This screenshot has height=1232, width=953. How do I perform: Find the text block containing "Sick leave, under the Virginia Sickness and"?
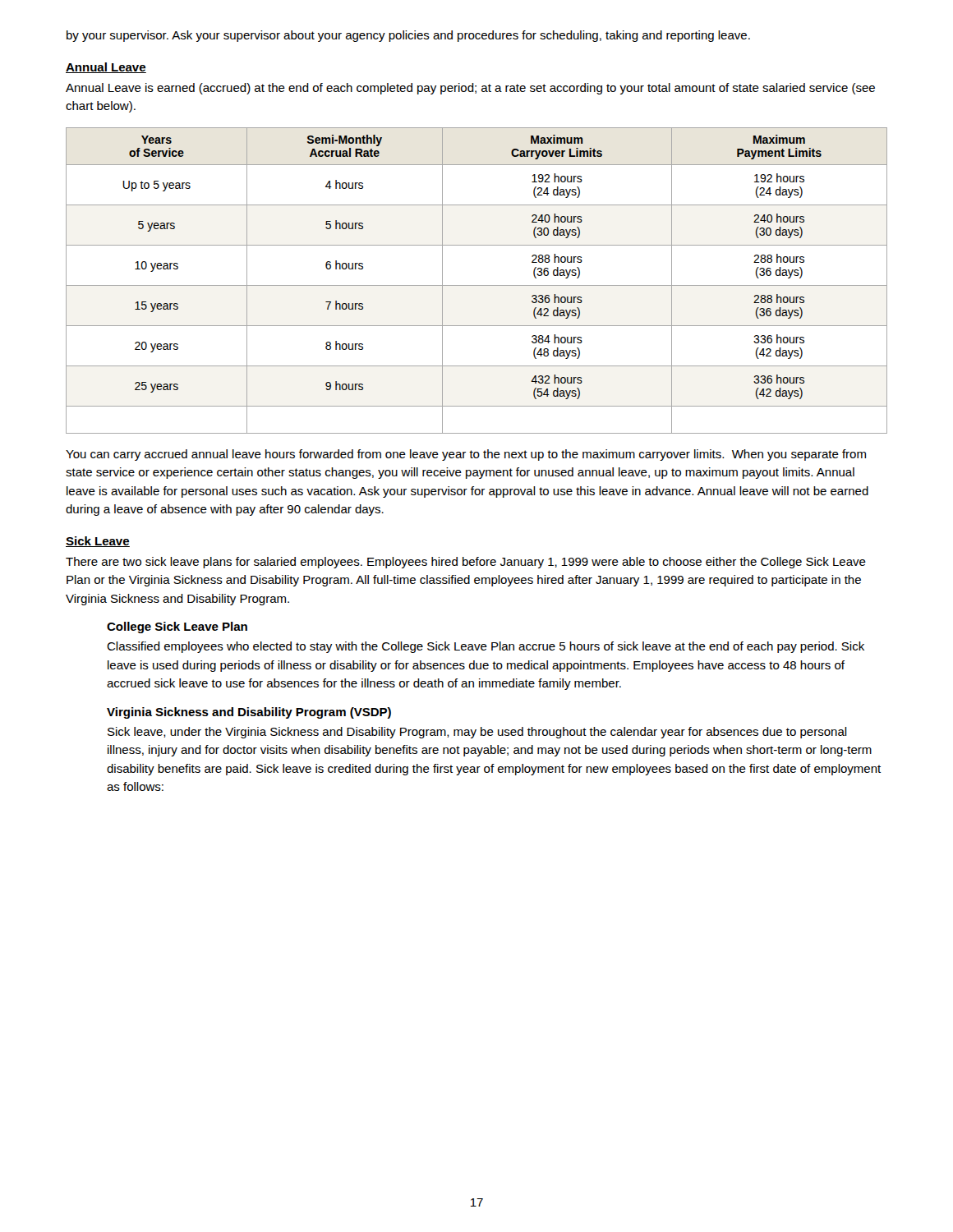pyautogui.click(x=494, y=759)
